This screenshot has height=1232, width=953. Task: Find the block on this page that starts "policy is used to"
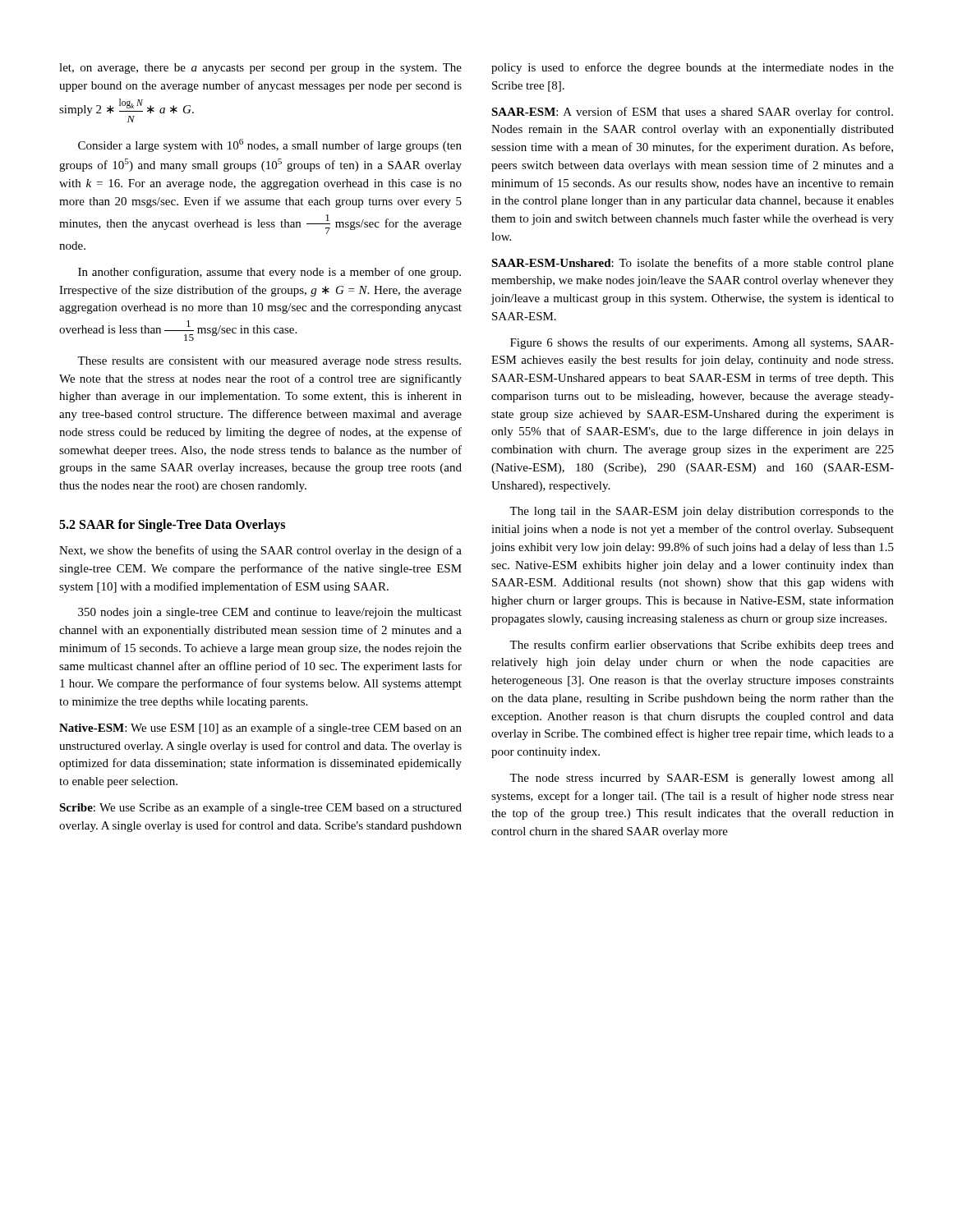coord(693,77)
